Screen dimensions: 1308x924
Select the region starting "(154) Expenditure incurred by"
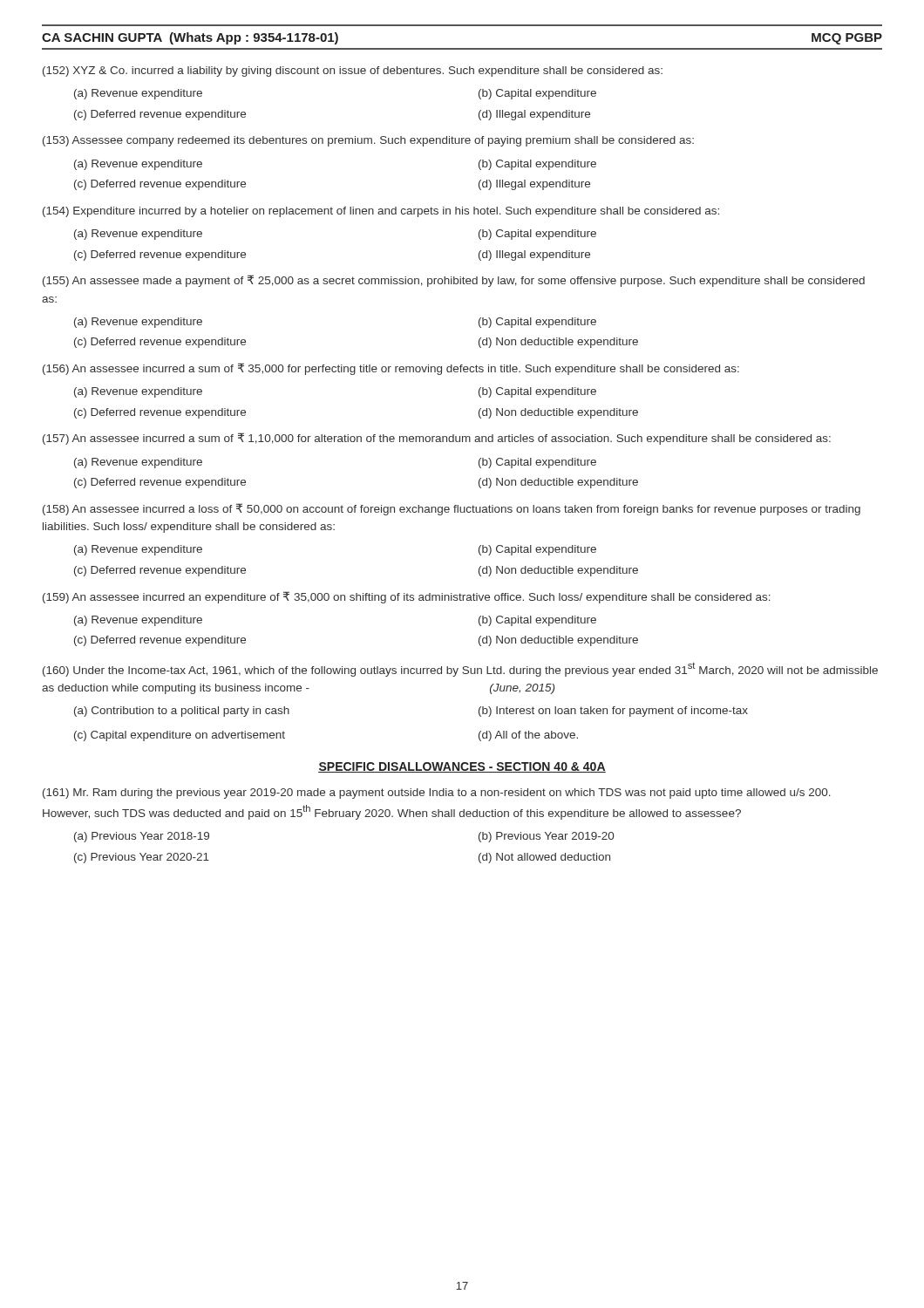coord(381,212)
